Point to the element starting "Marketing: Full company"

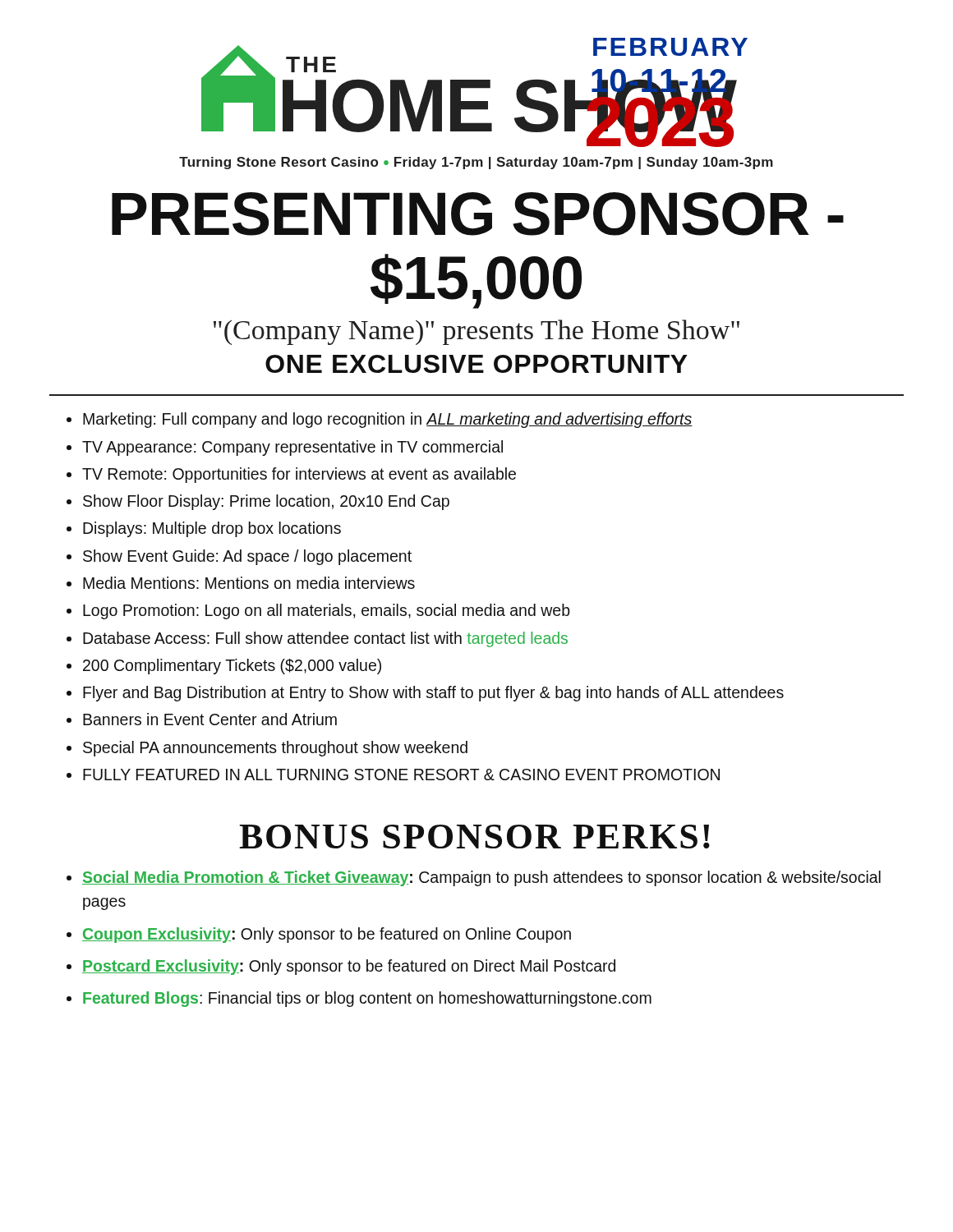(x=387, y=419)
